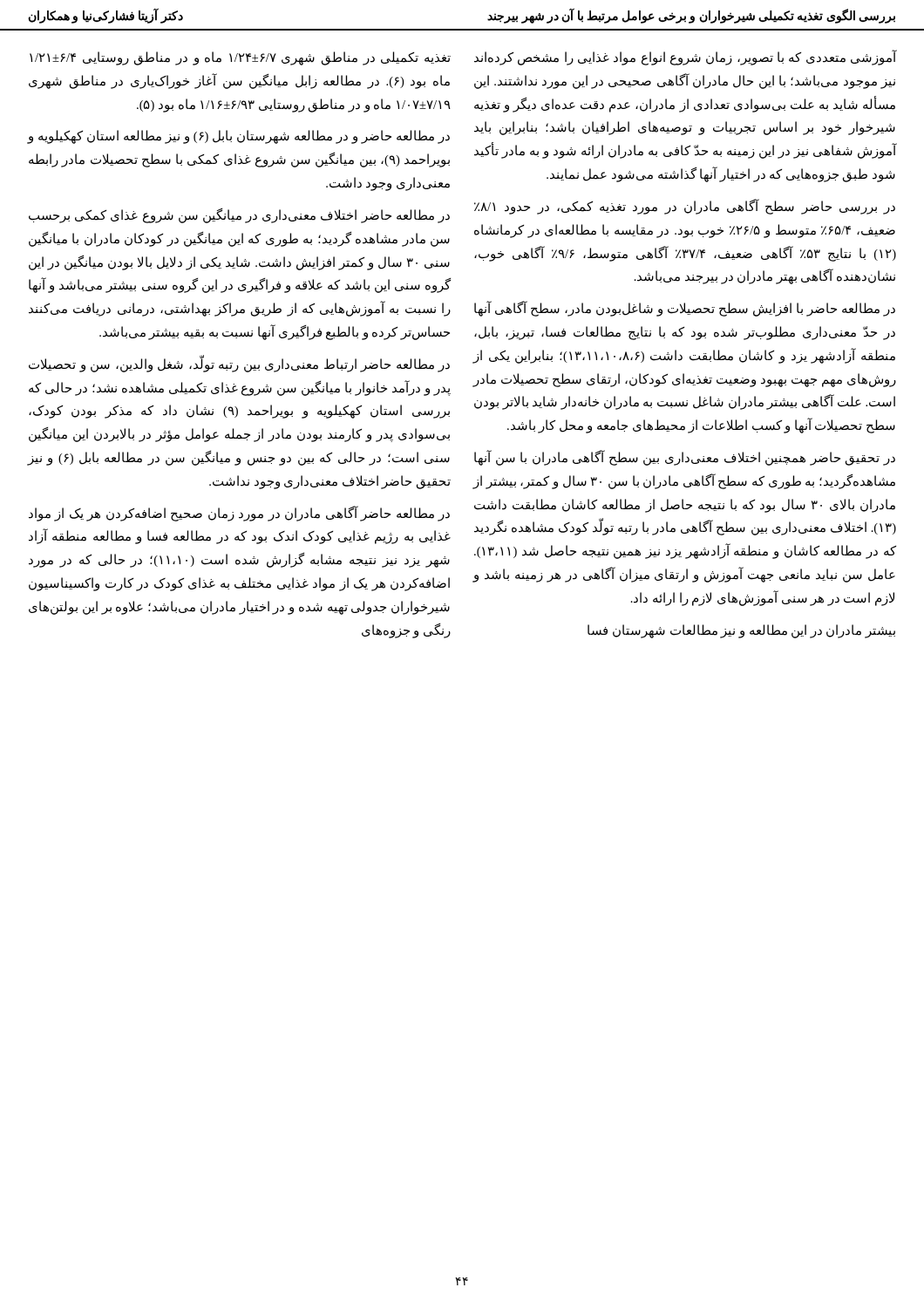Locate the passage starting "در مطالعه حاضر ارتباط"
Image resolution: width=924 pixels, height=1308 pixels.
(x=239, y=423)
